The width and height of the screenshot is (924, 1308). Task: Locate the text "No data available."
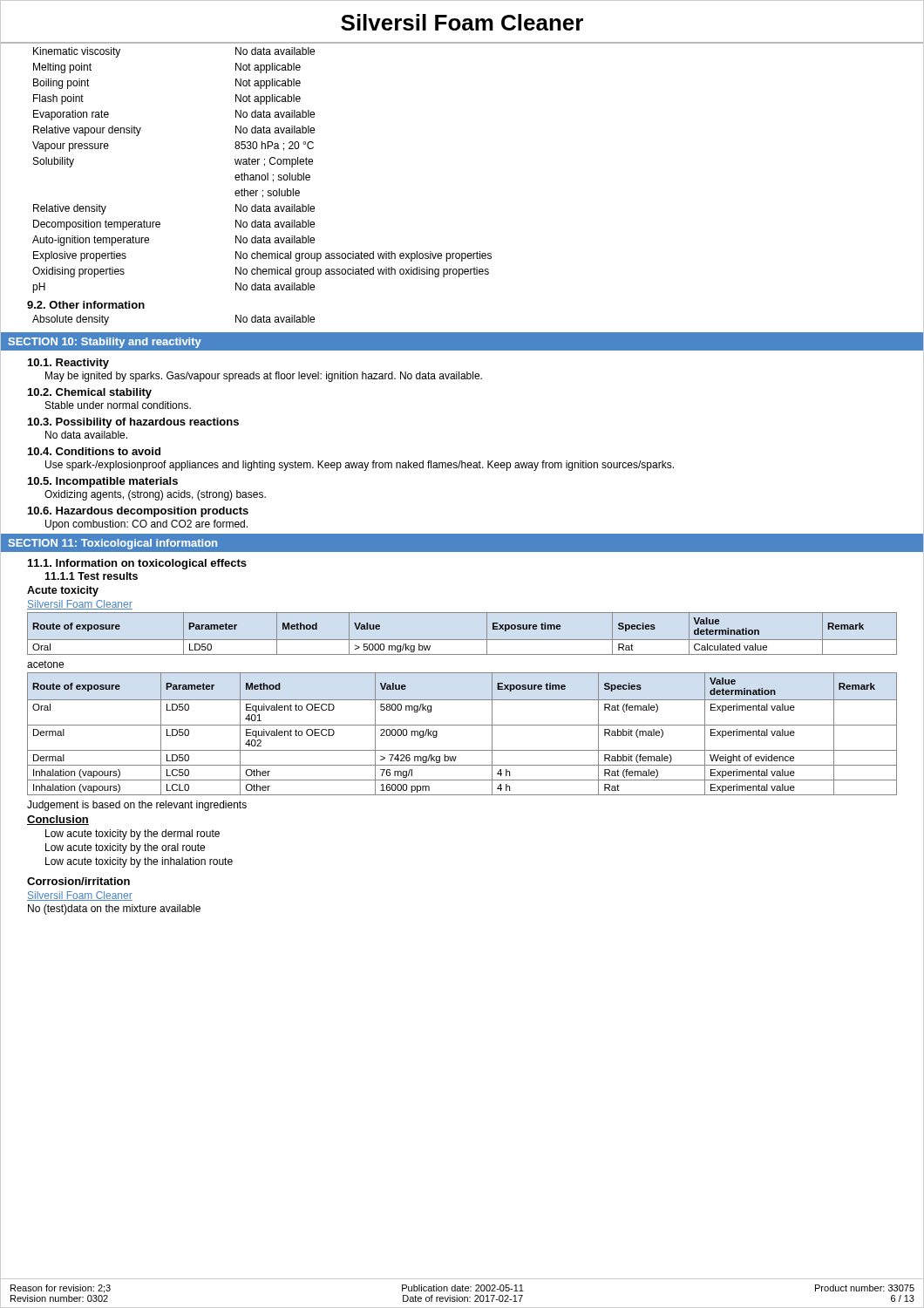[86, 435]
